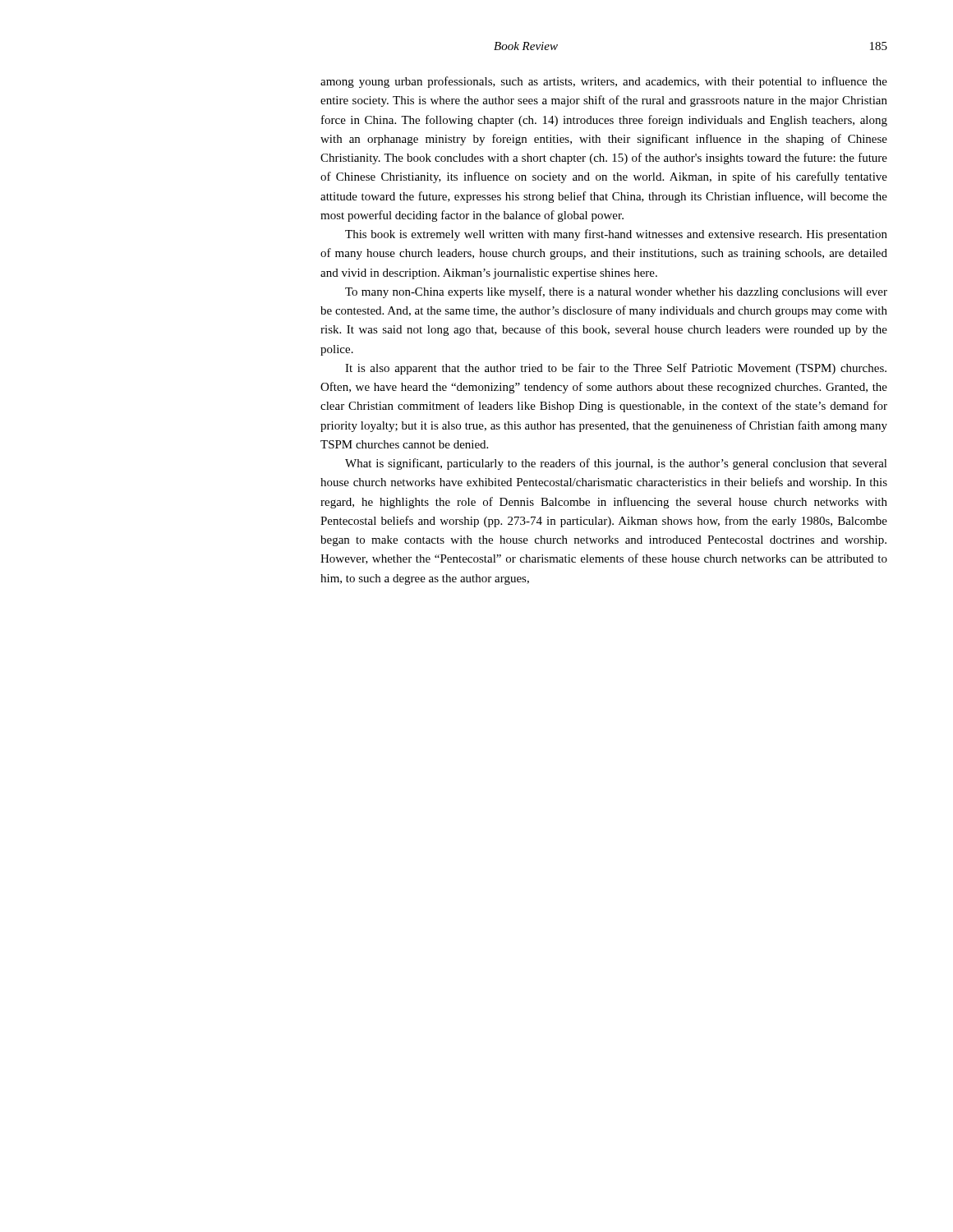
Task: Locate the text block containing "What is significant, particularly to the readers"
Action: 604,521
